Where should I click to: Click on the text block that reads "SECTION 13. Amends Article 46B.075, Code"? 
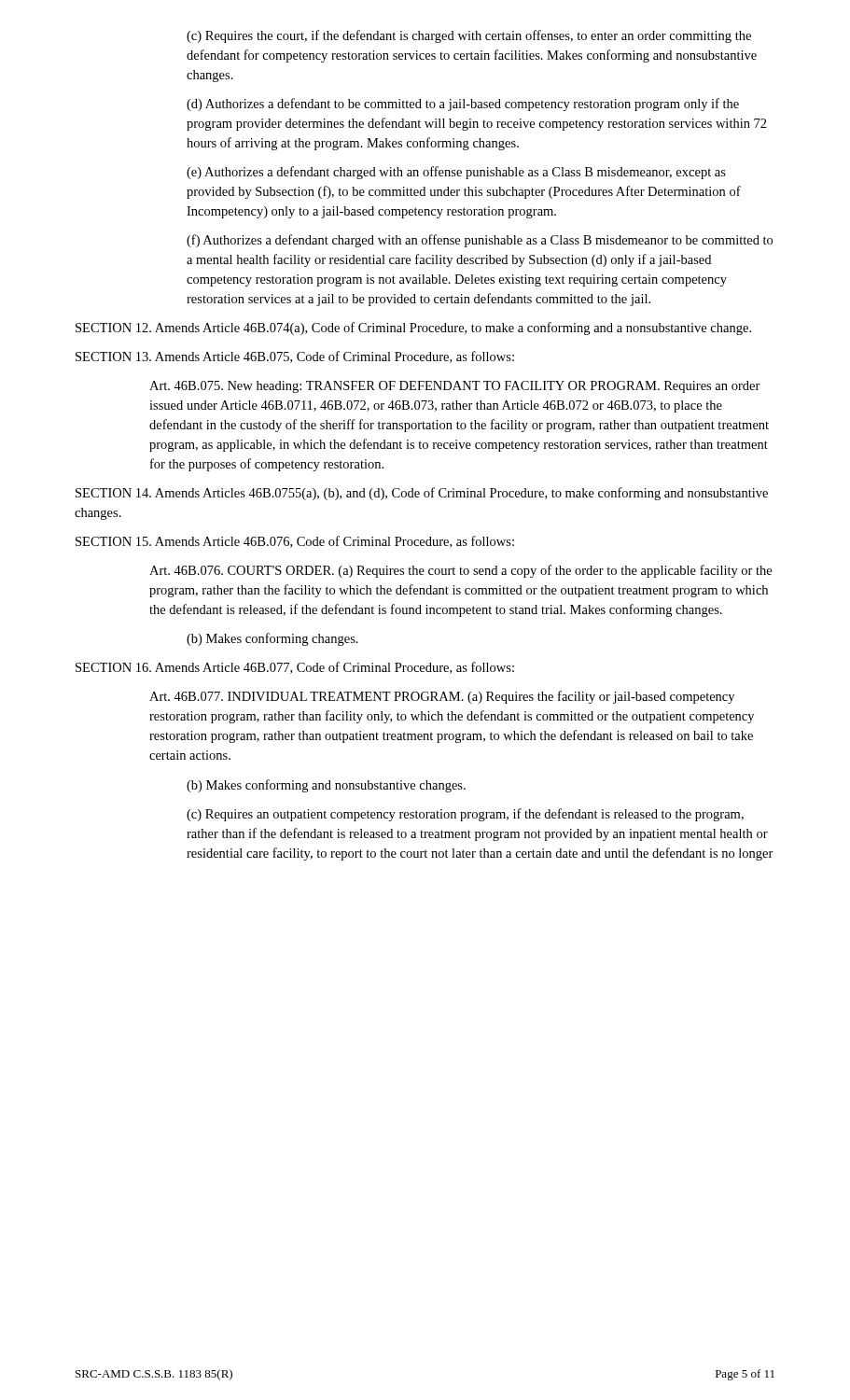(425, 357)
